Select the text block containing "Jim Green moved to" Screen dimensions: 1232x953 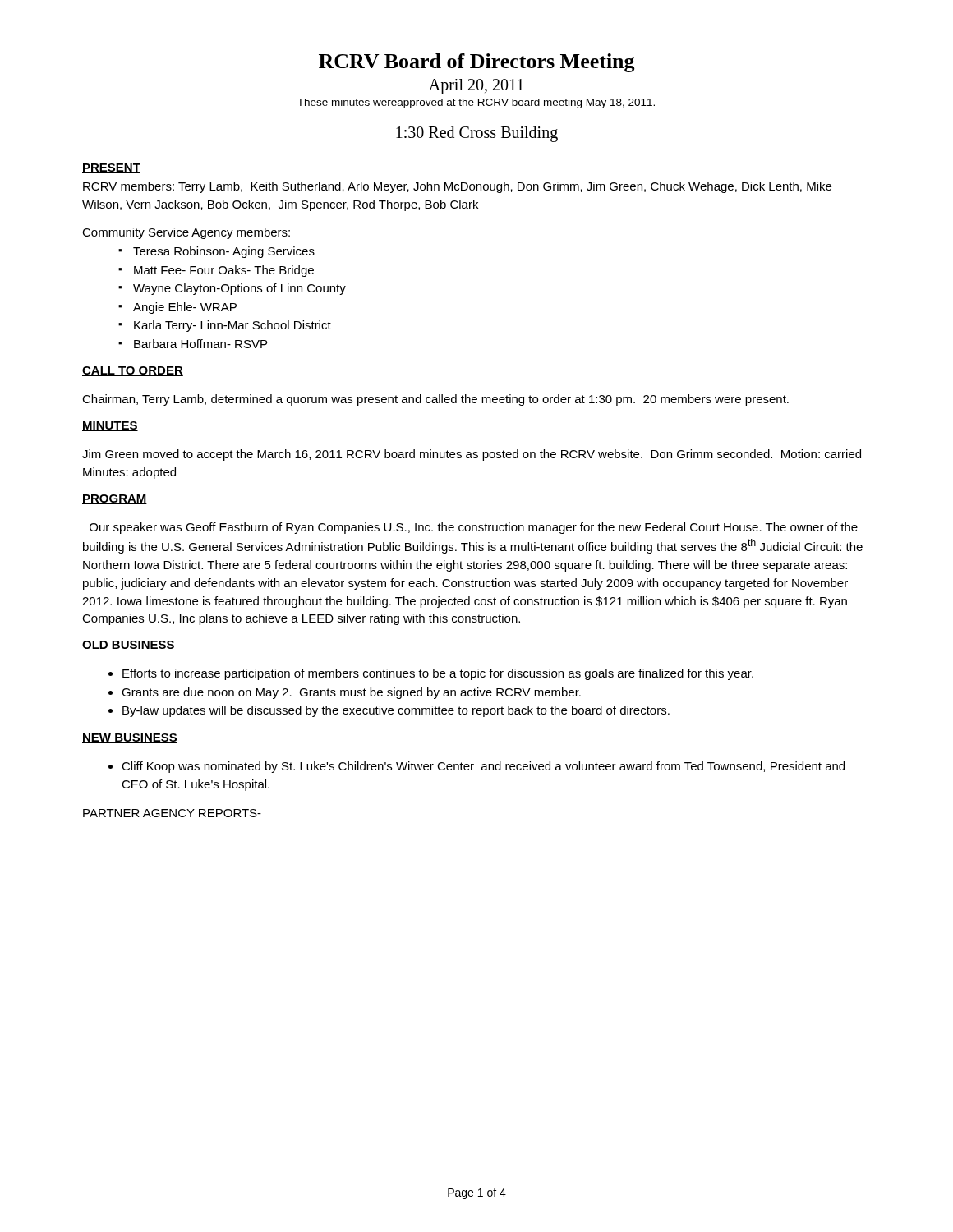[472, 463]
